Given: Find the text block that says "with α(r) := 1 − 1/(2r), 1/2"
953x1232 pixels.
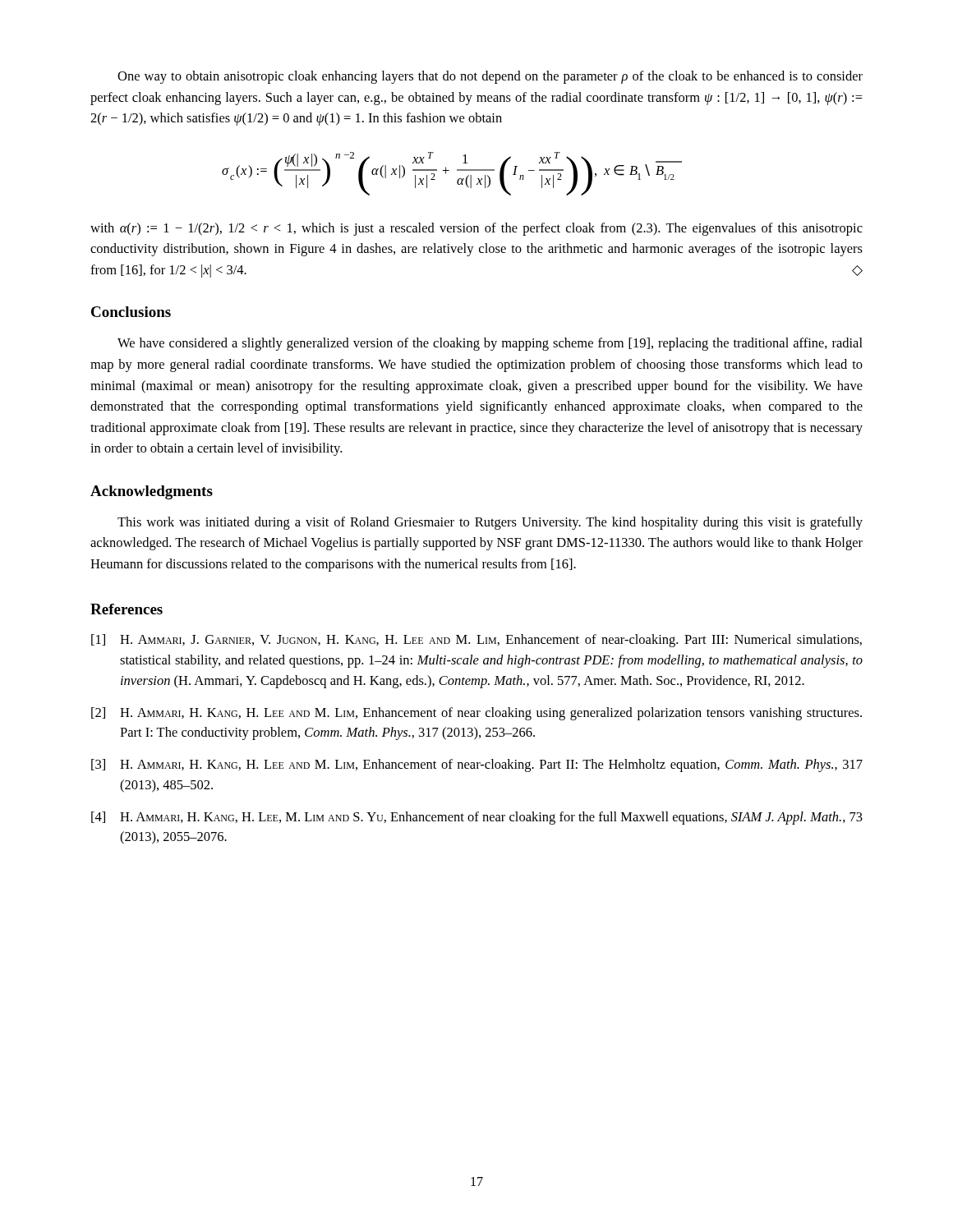Looking at the screenshot, I should pyautogui.click(x=476, y=249).
